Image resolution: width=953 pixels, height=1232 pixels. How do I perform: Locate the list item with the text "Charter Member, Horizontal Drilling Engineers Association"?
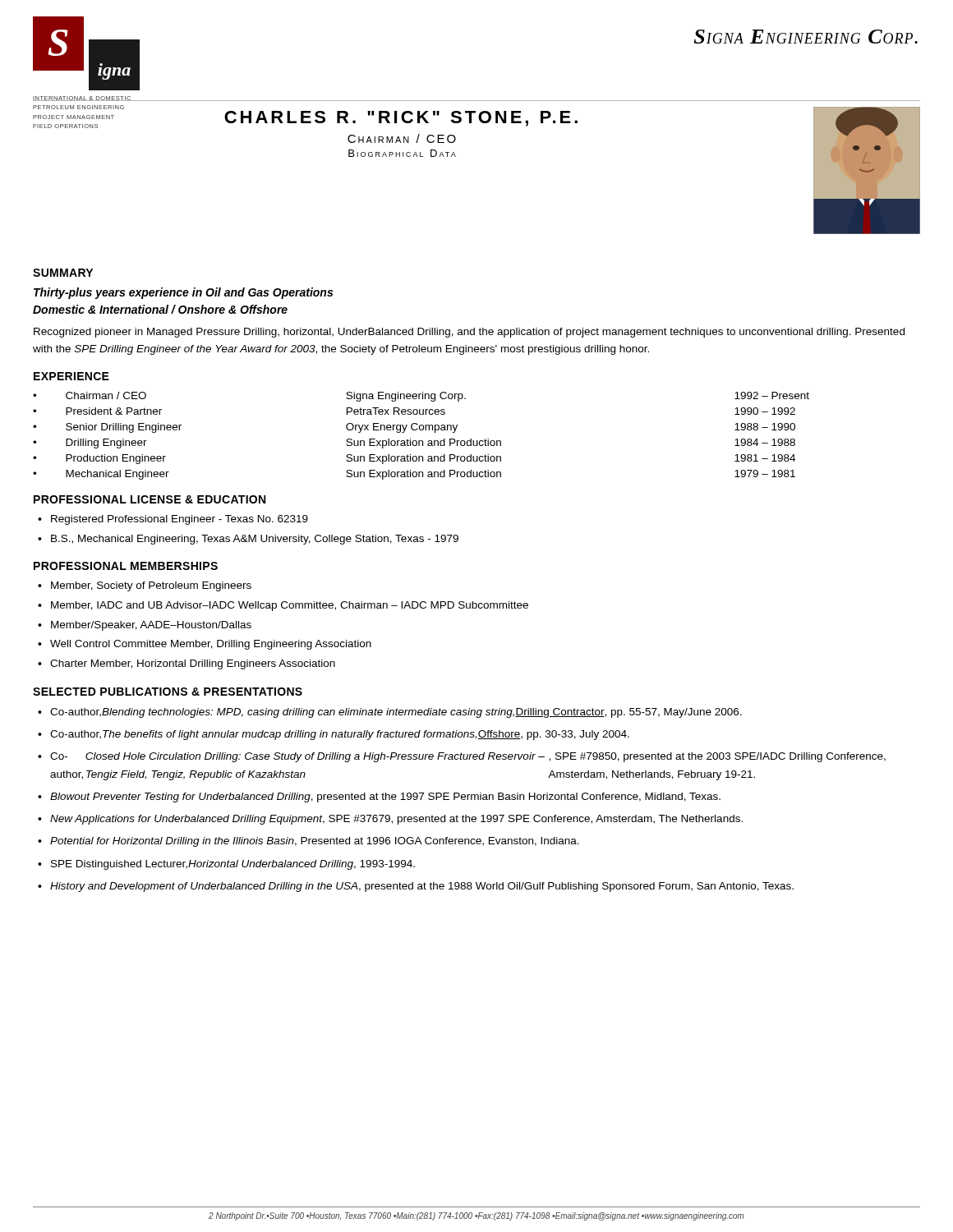193,663
